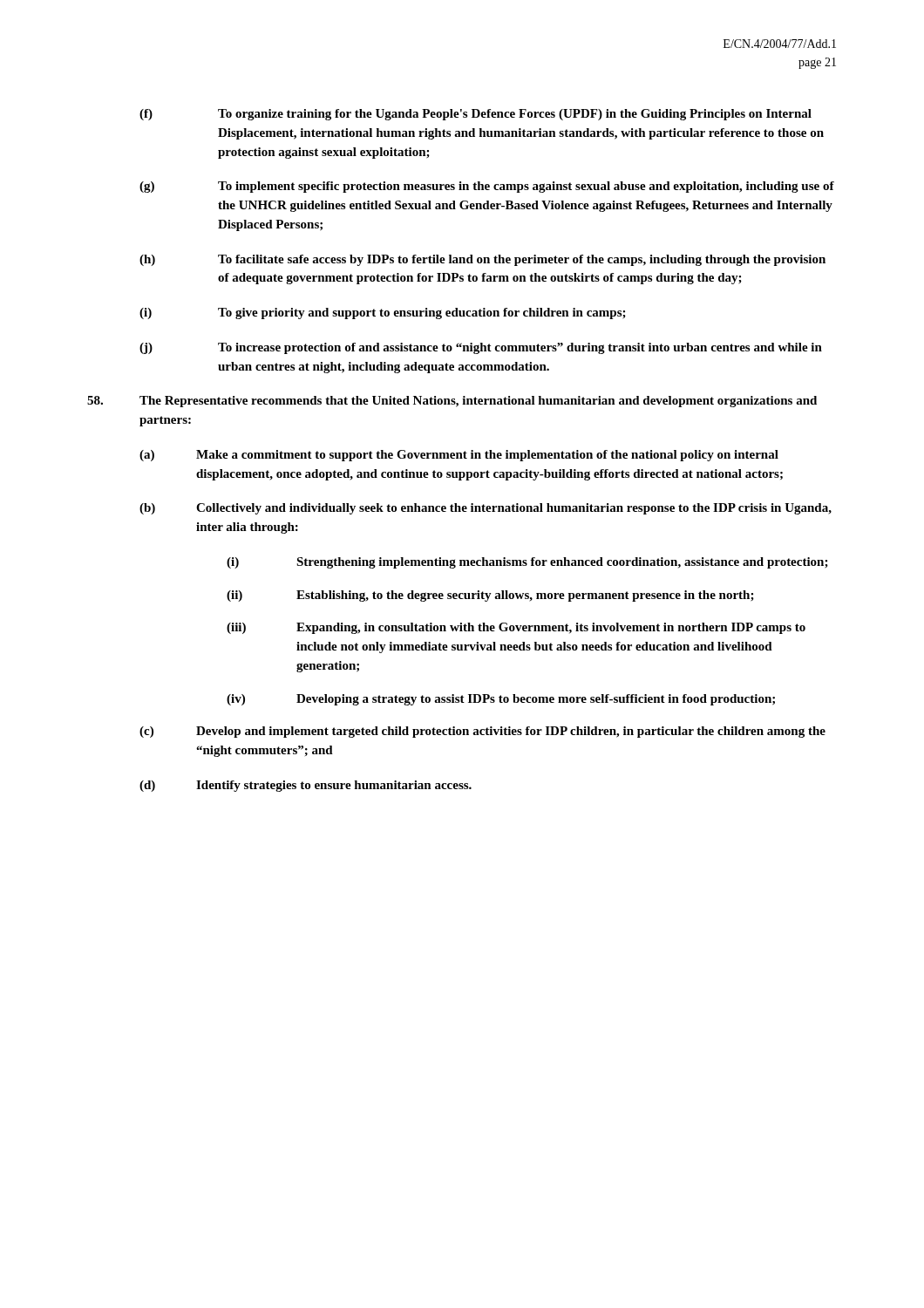Locate the element starting "(iv) Developing a"

(x=532, y=699)
